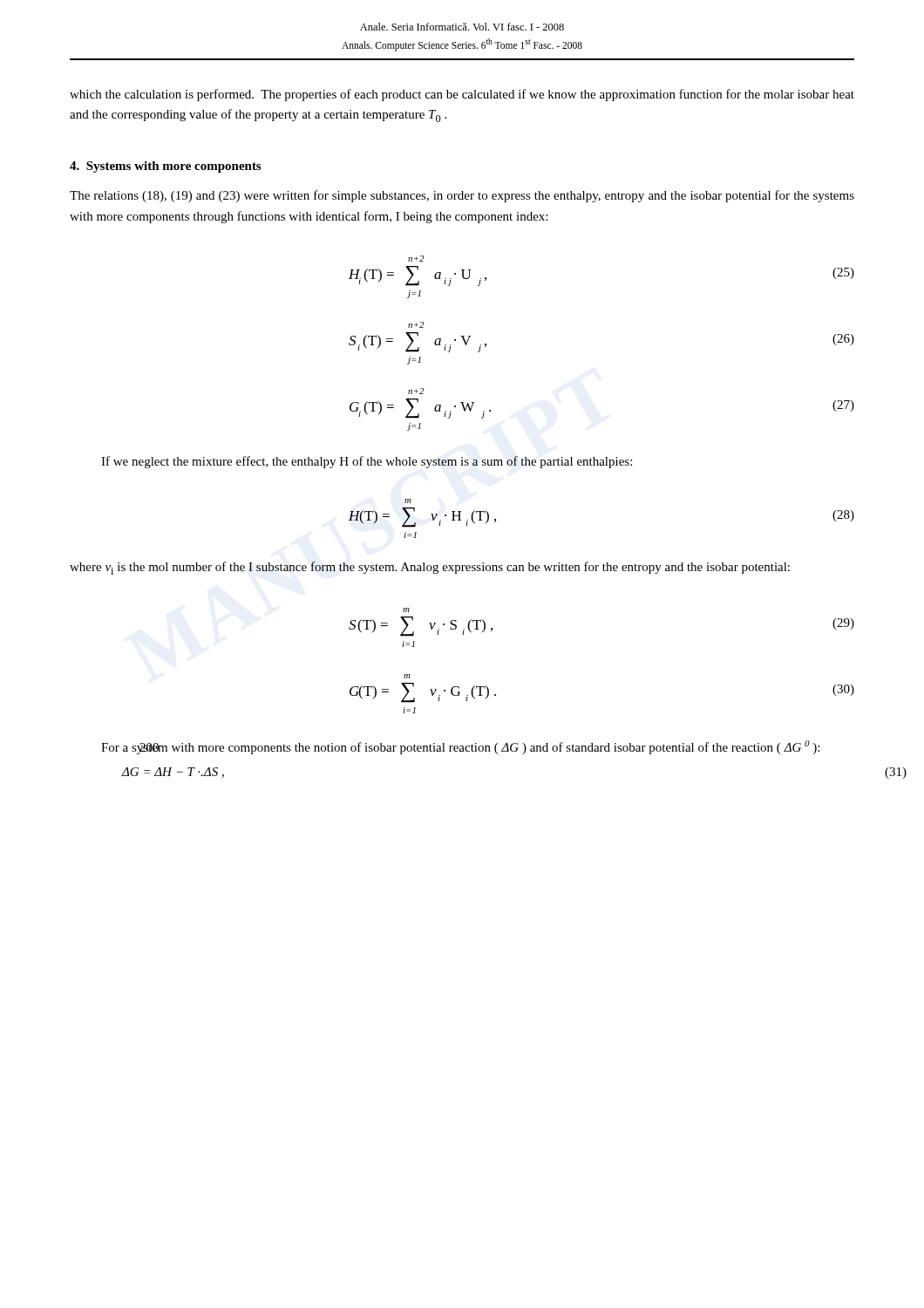Viewport: 924px width, 1308px height.
Task: Click on the formula that reads "H i (T) = n+2"
Action: tap(462, 273)
